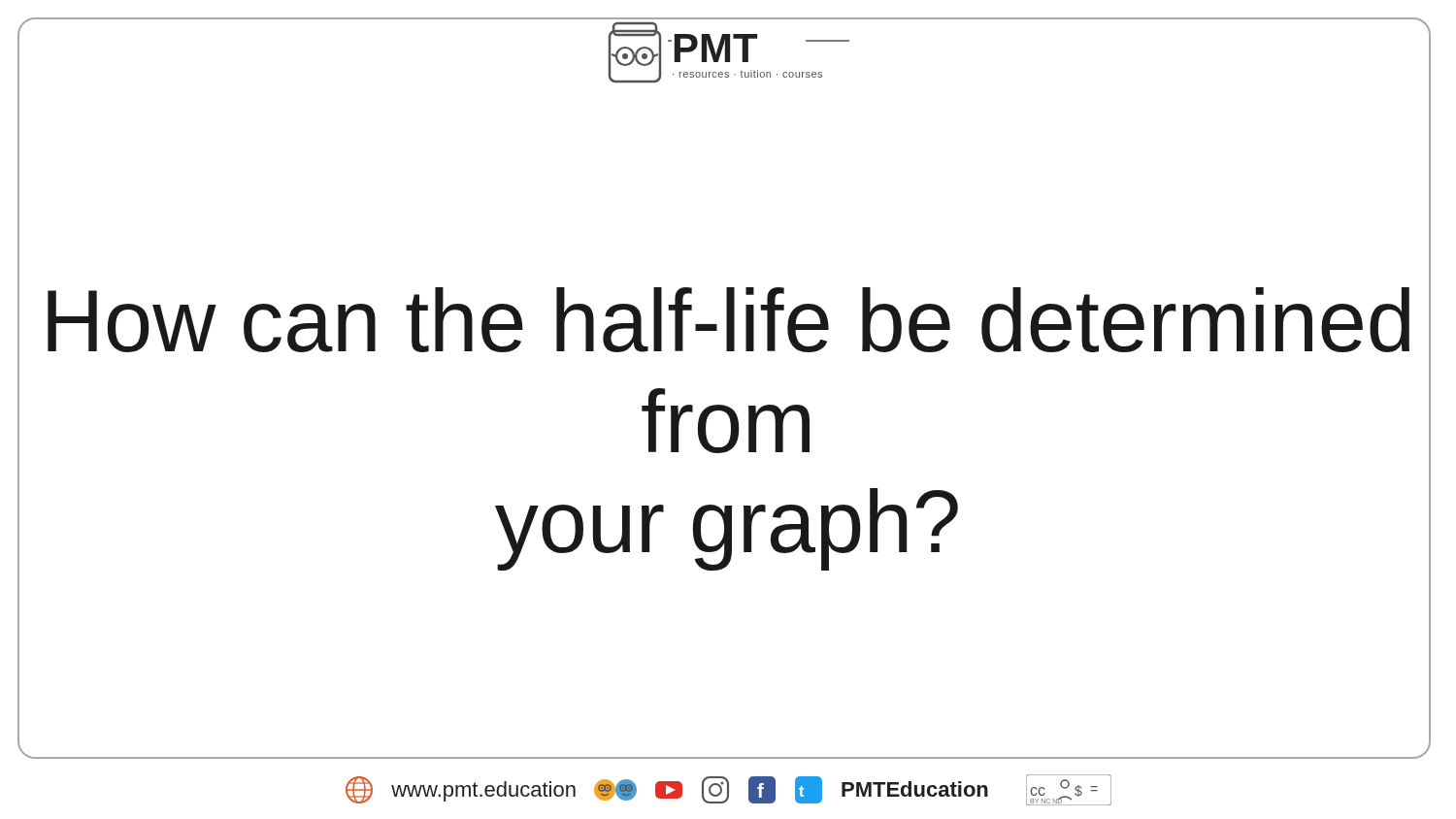The image size is (1456, 819).
Task: Point to the title beginning "How can the half-life be determined"
Action: tap(728, 422)
